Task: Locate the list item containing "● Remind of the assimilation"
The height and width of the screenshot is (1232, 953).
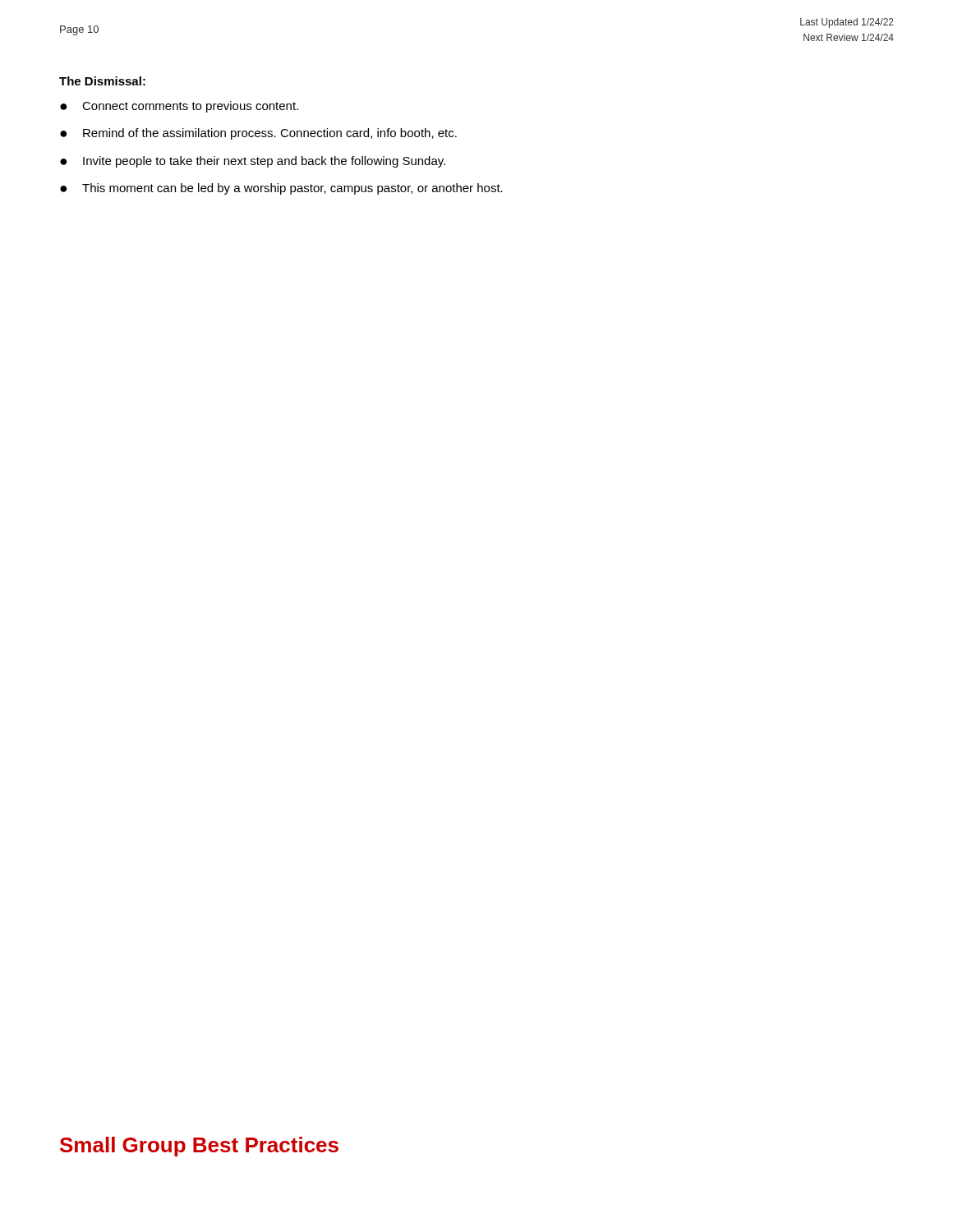Action: click(x=258, y=134)
